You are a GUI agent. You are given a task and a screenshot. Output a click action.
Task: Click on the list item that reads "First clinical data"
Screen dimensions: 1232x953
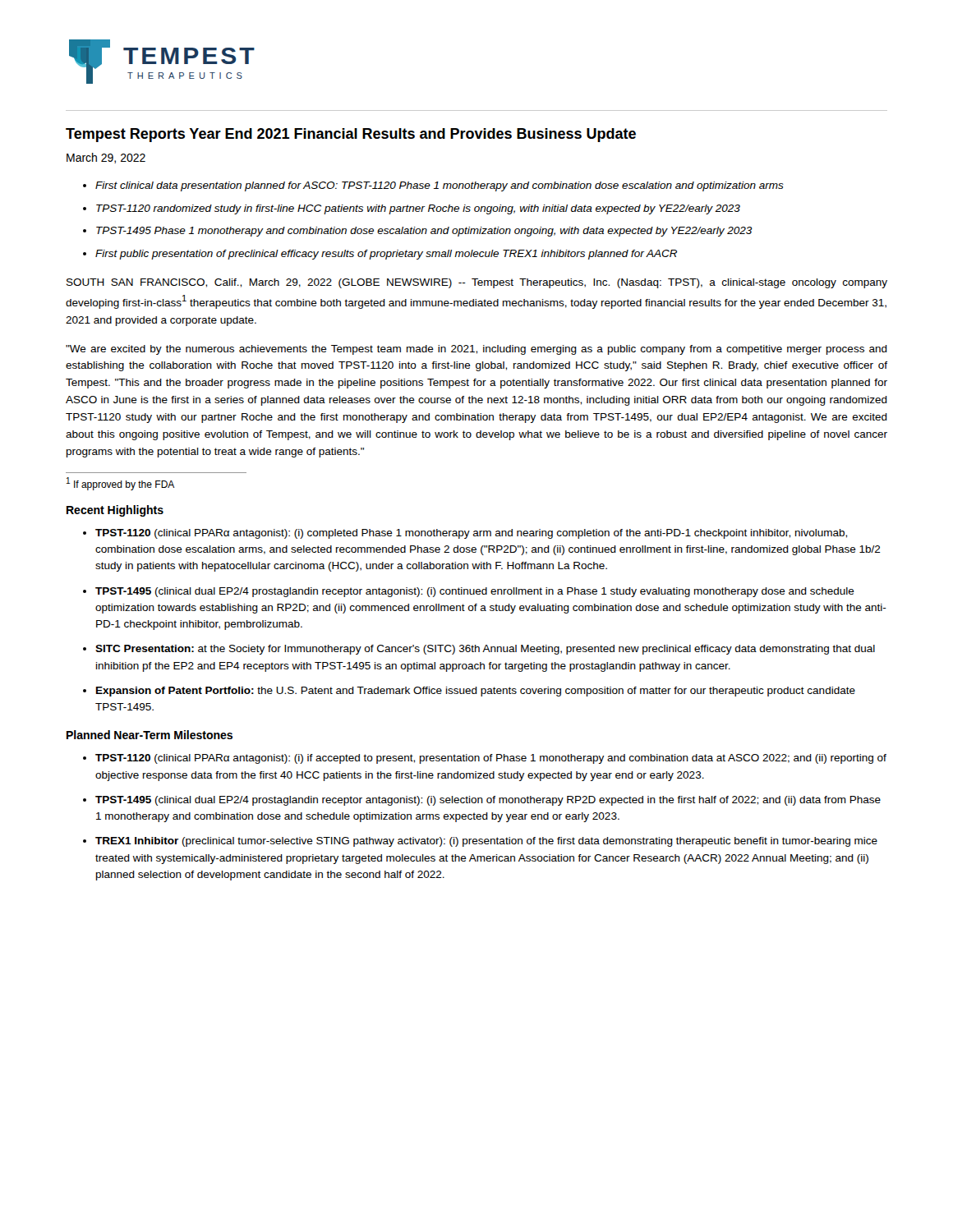pyautogui.click(x=439, y=185)
